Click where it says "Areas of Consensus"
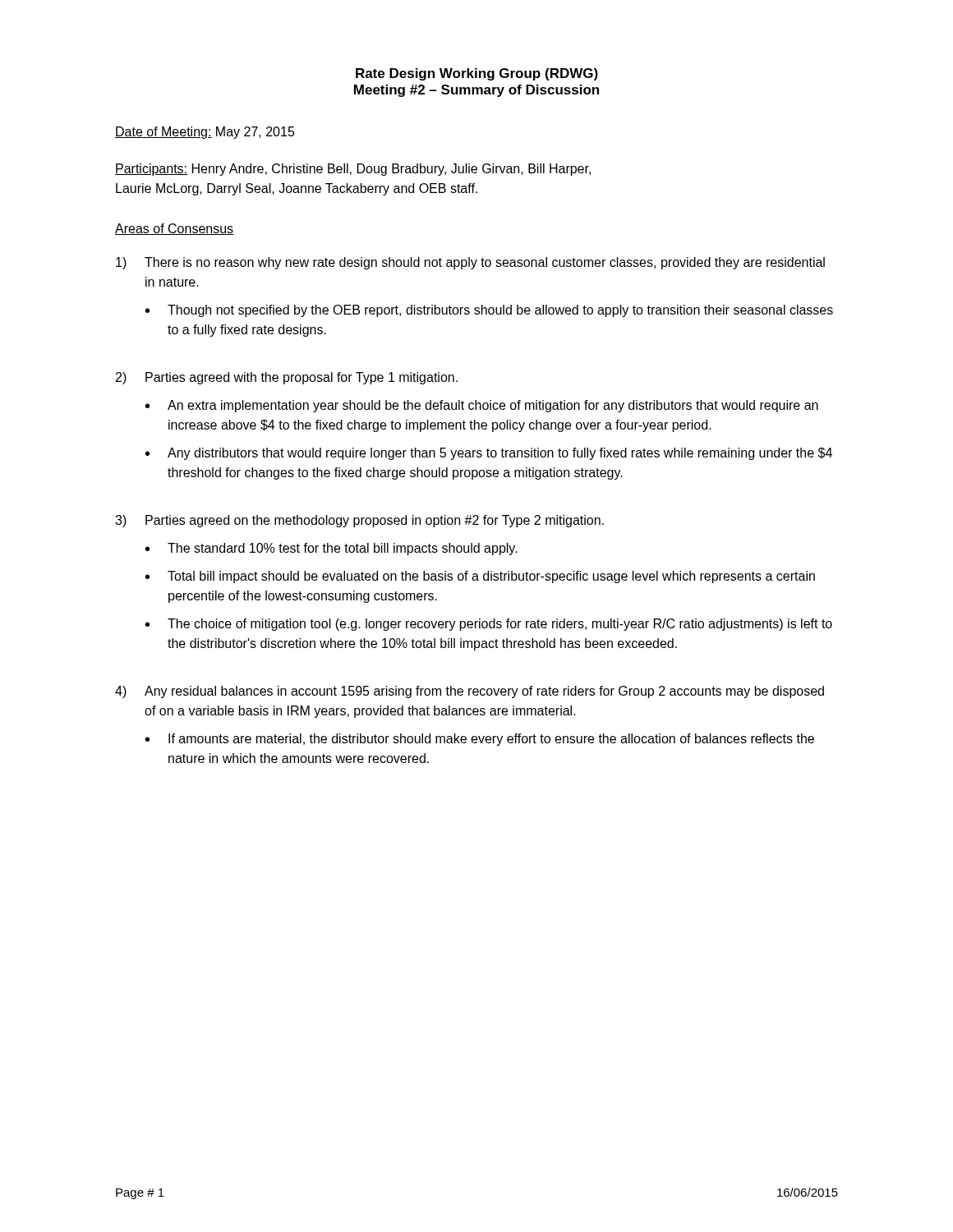The image size is (953, 1232). click(174, 229)
